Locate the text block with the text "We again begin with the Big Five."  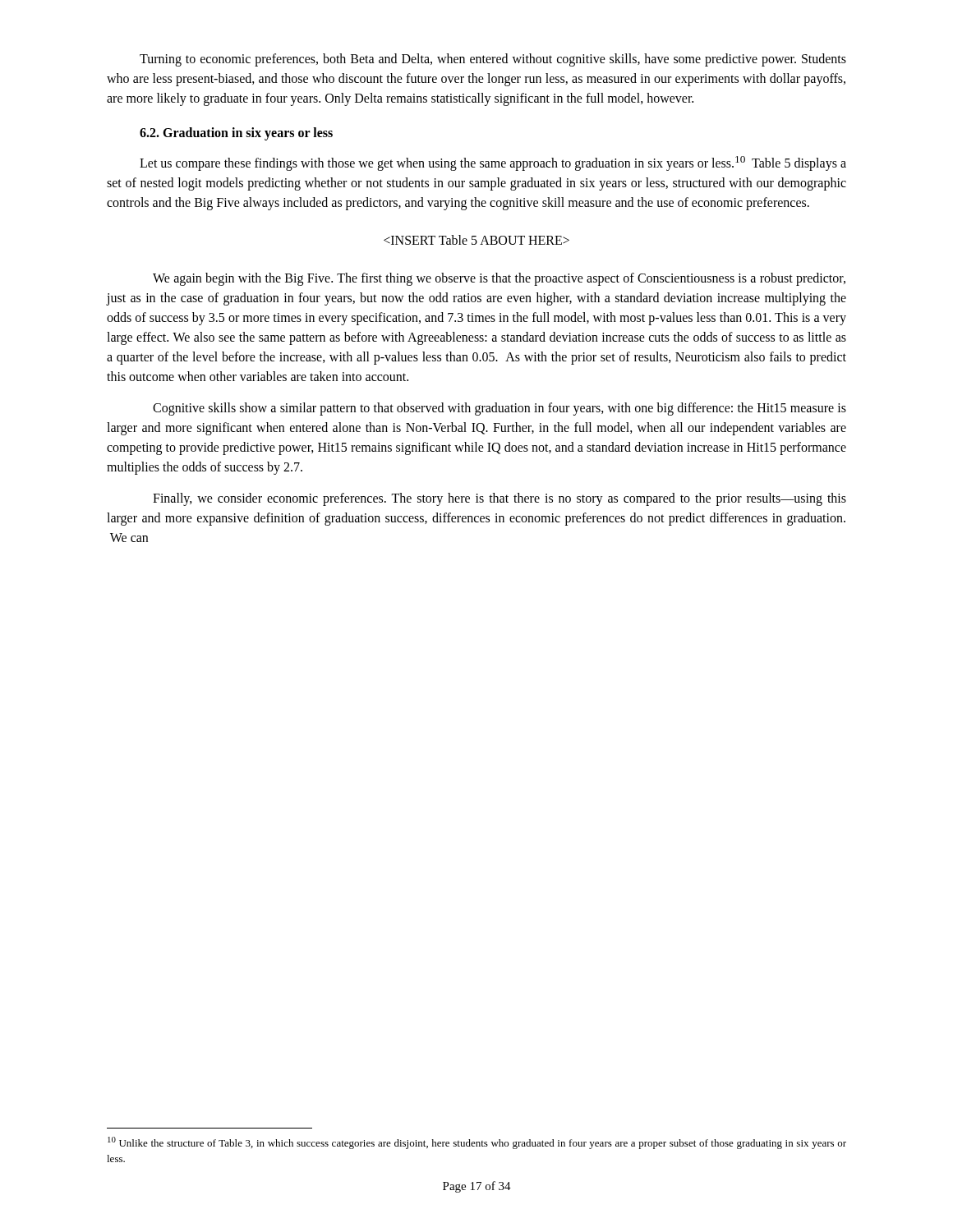pyautogui.click(x=476, y=328)
